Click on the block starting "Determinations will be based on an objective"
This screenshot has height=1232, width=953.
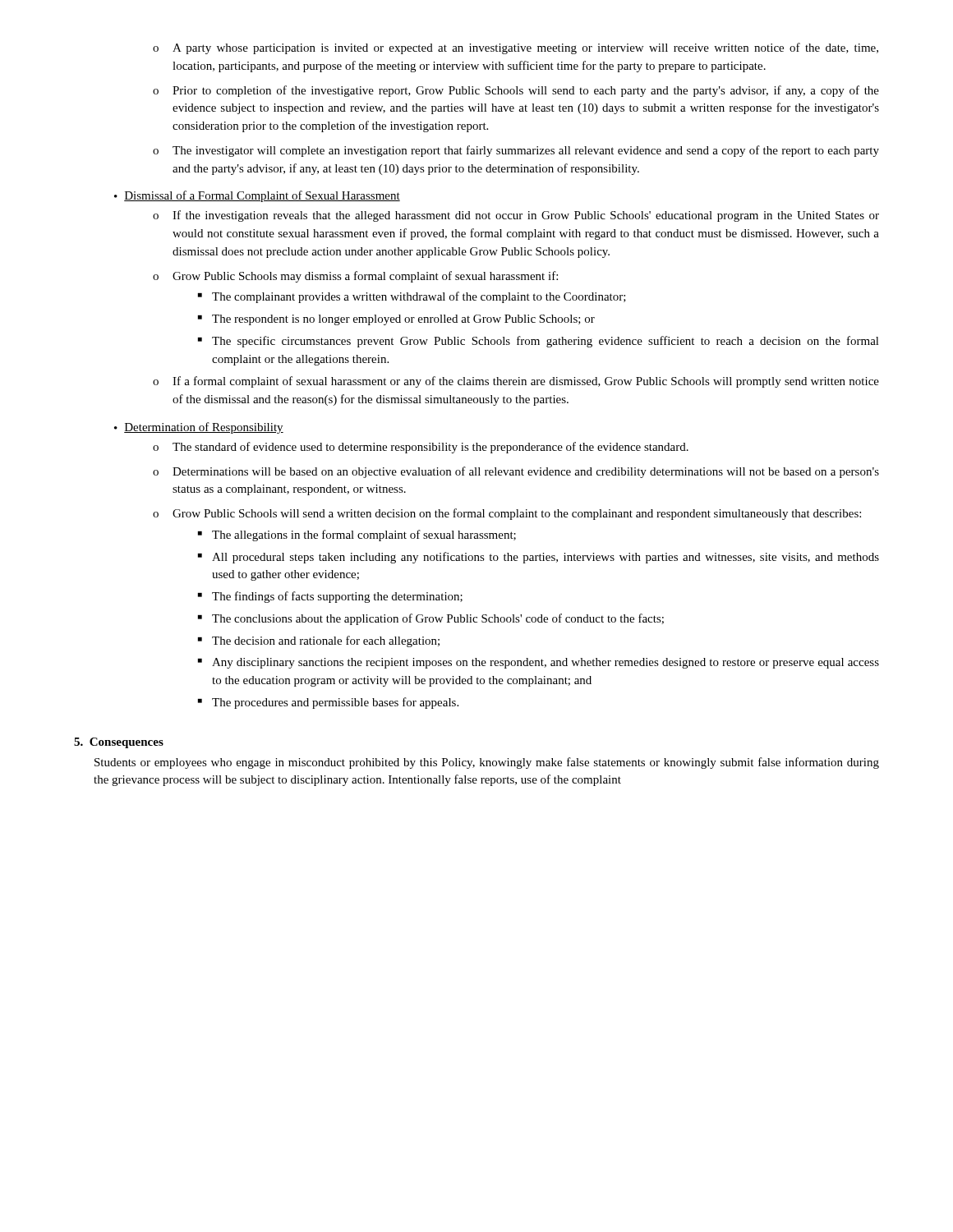coord(513,481)
